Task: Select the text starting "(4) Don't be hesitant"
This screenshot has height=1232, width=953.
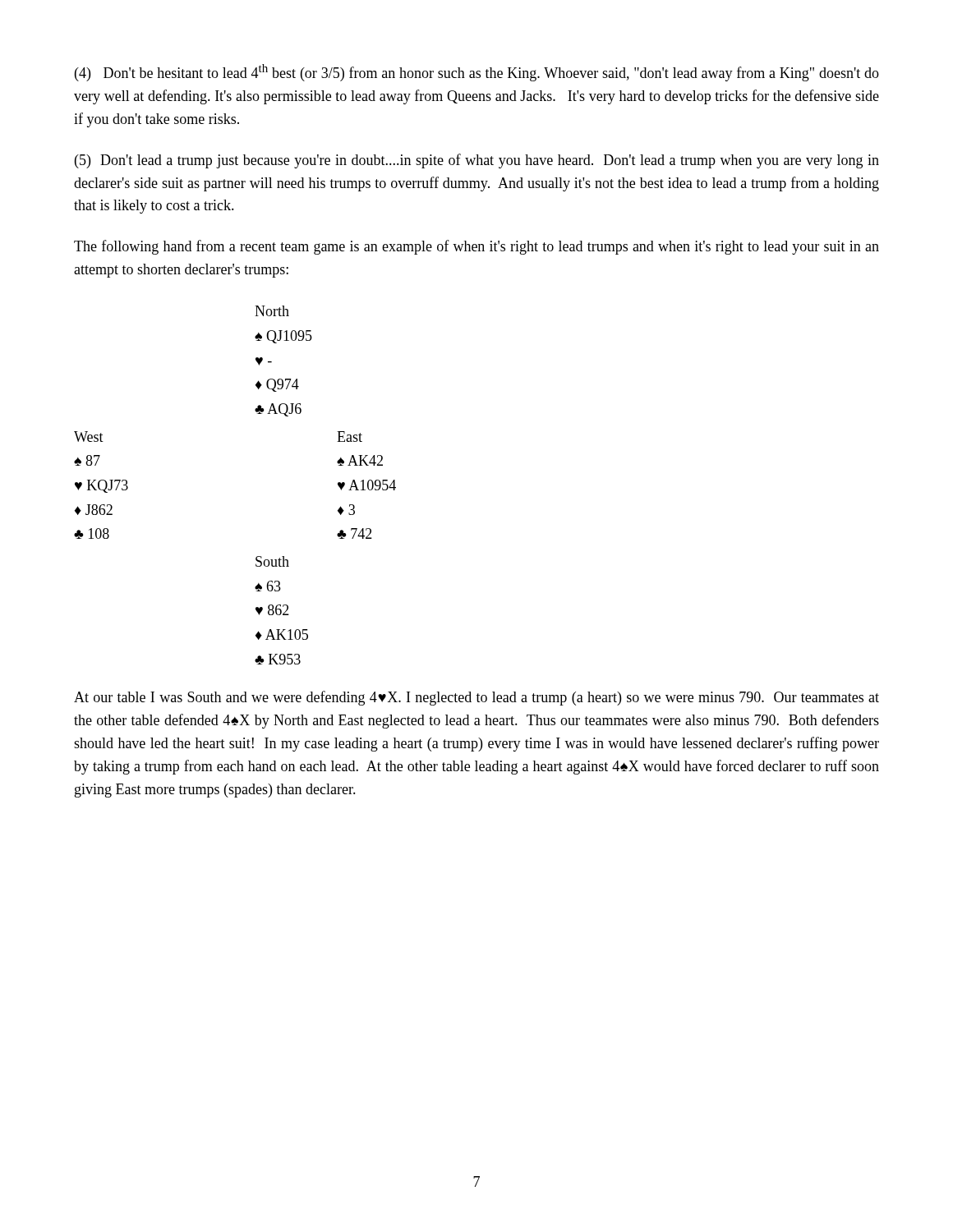Action: (x=476, y=94)
